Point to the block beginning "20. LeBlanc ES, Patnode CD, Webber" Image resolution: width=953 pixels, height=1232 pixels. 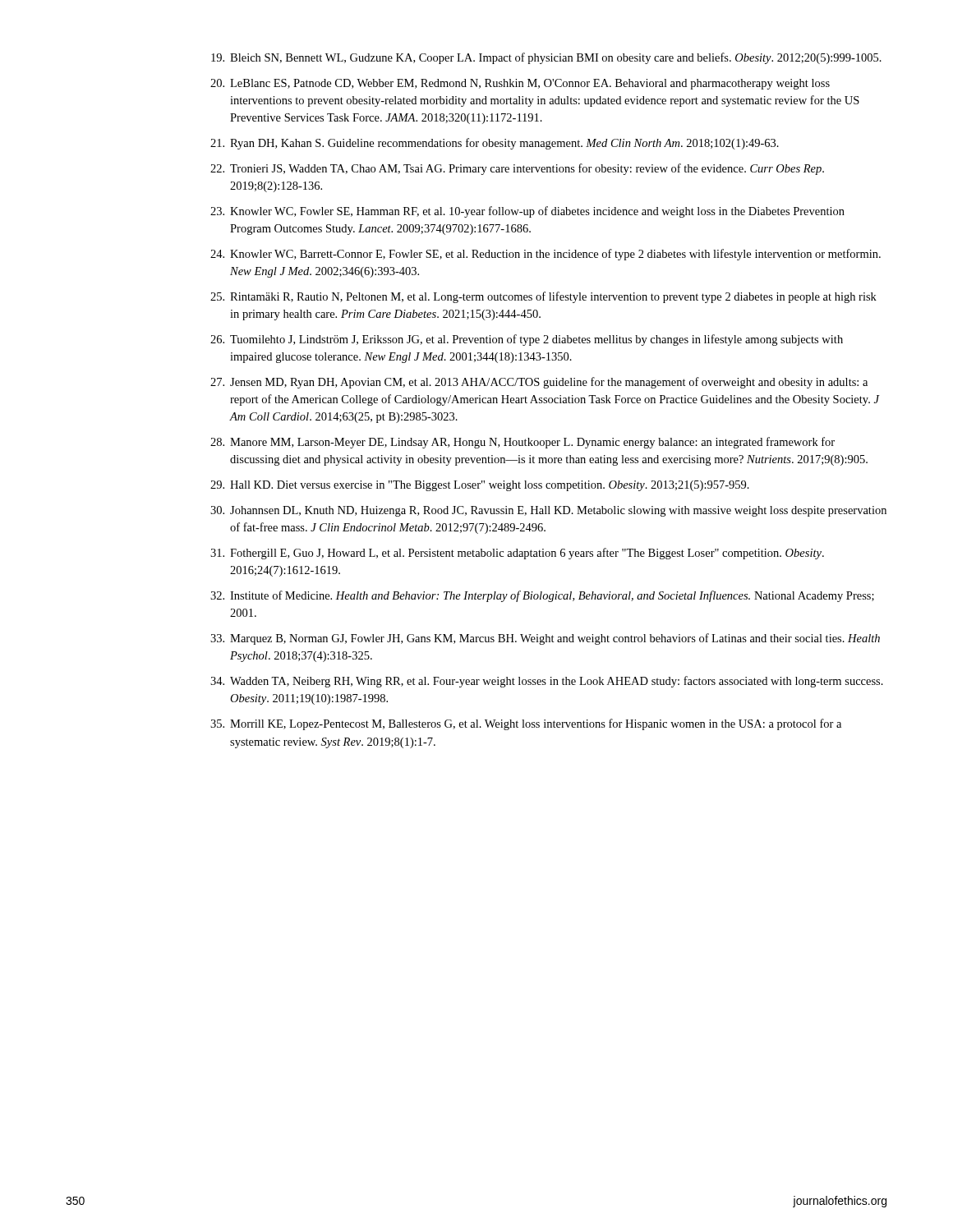[x=542, y=101]
